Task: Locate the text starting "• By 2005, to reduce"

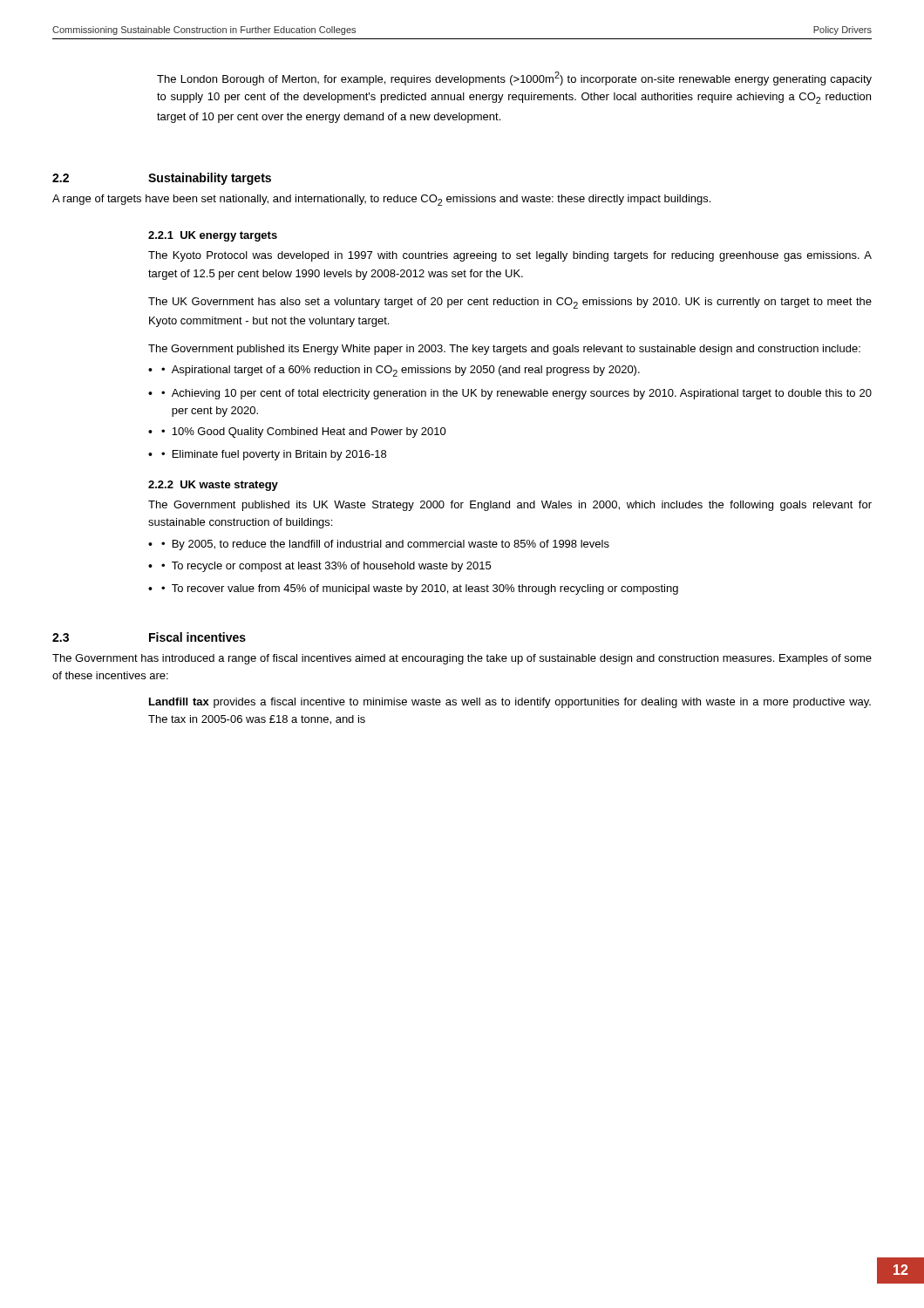Action: tap(385, 544)
